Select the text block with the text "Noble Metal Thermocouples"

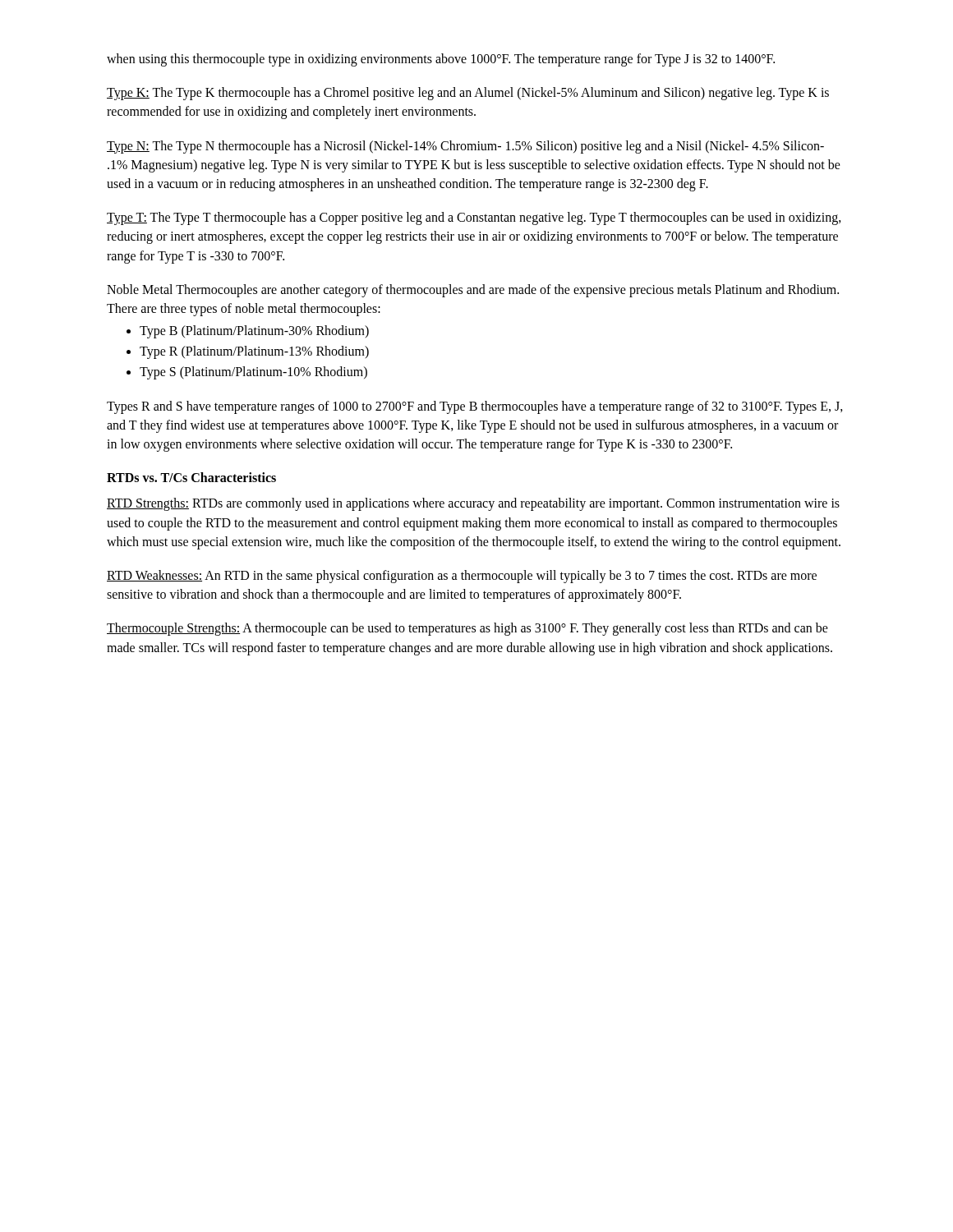point(476,299)
